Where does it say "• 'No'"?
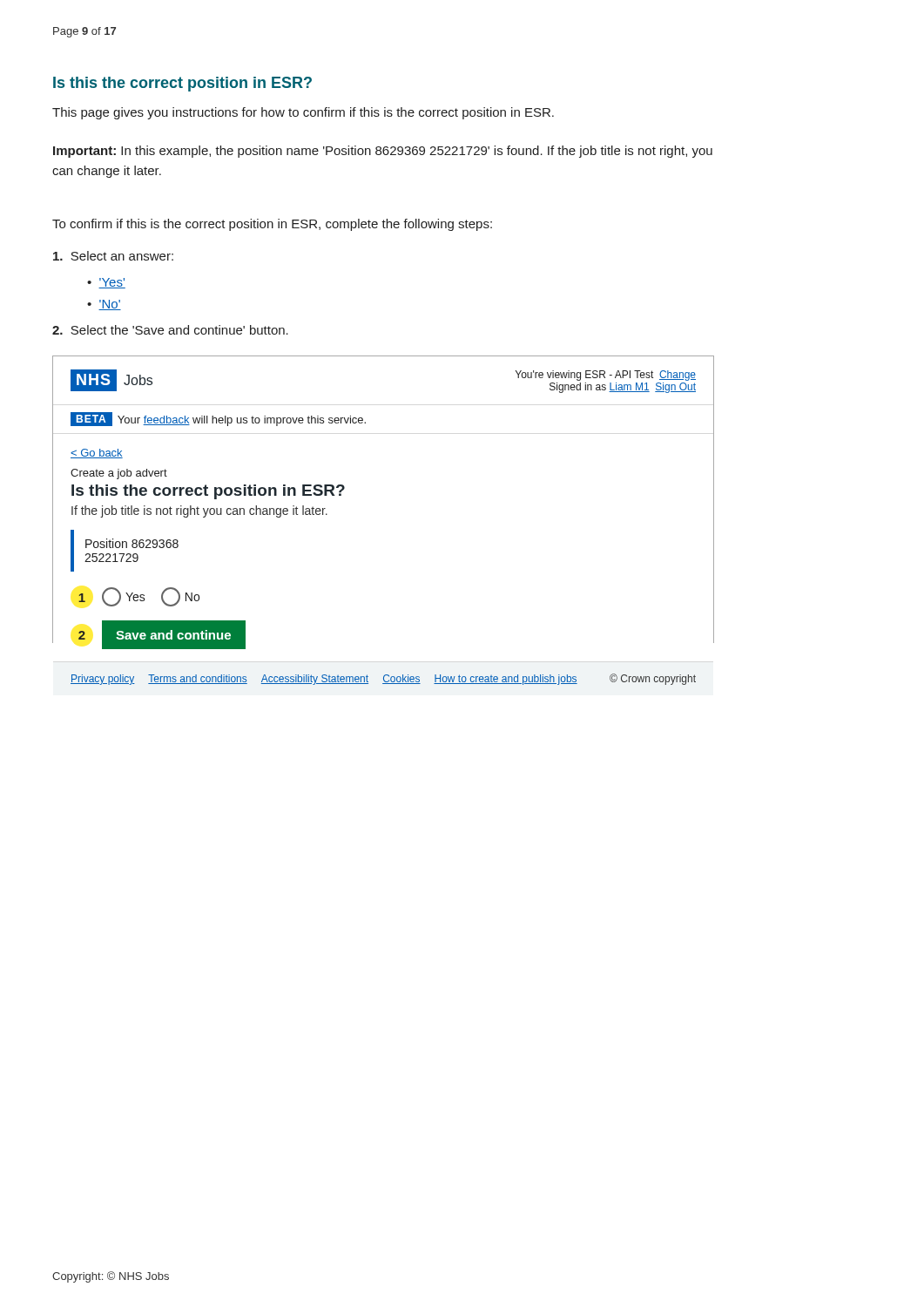This screenshot has height=1307, width=924. coord(104,304)
